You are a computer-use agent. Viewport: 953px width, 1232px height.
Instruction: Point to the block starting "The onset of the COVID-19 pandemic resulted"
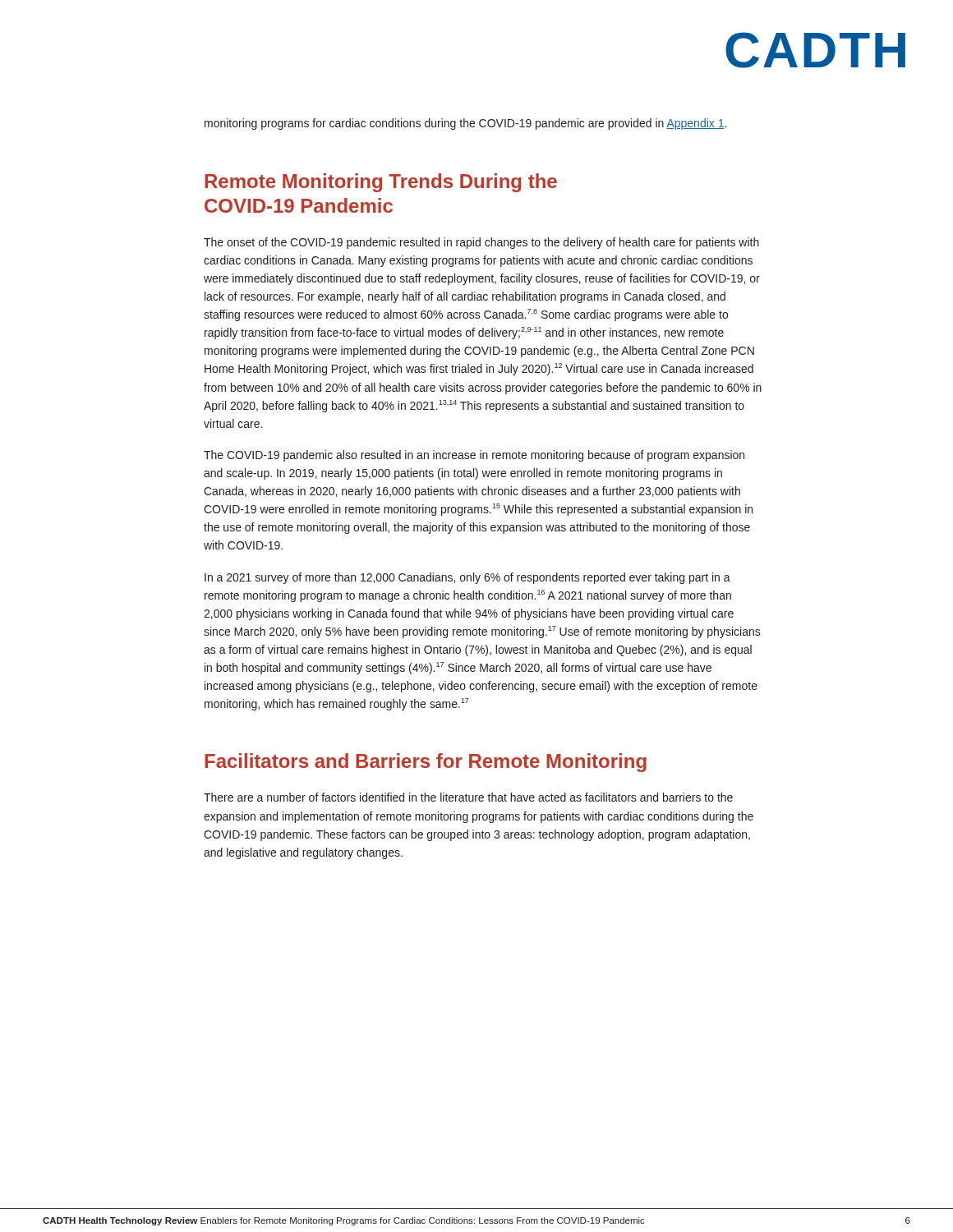tap(483, 333)
